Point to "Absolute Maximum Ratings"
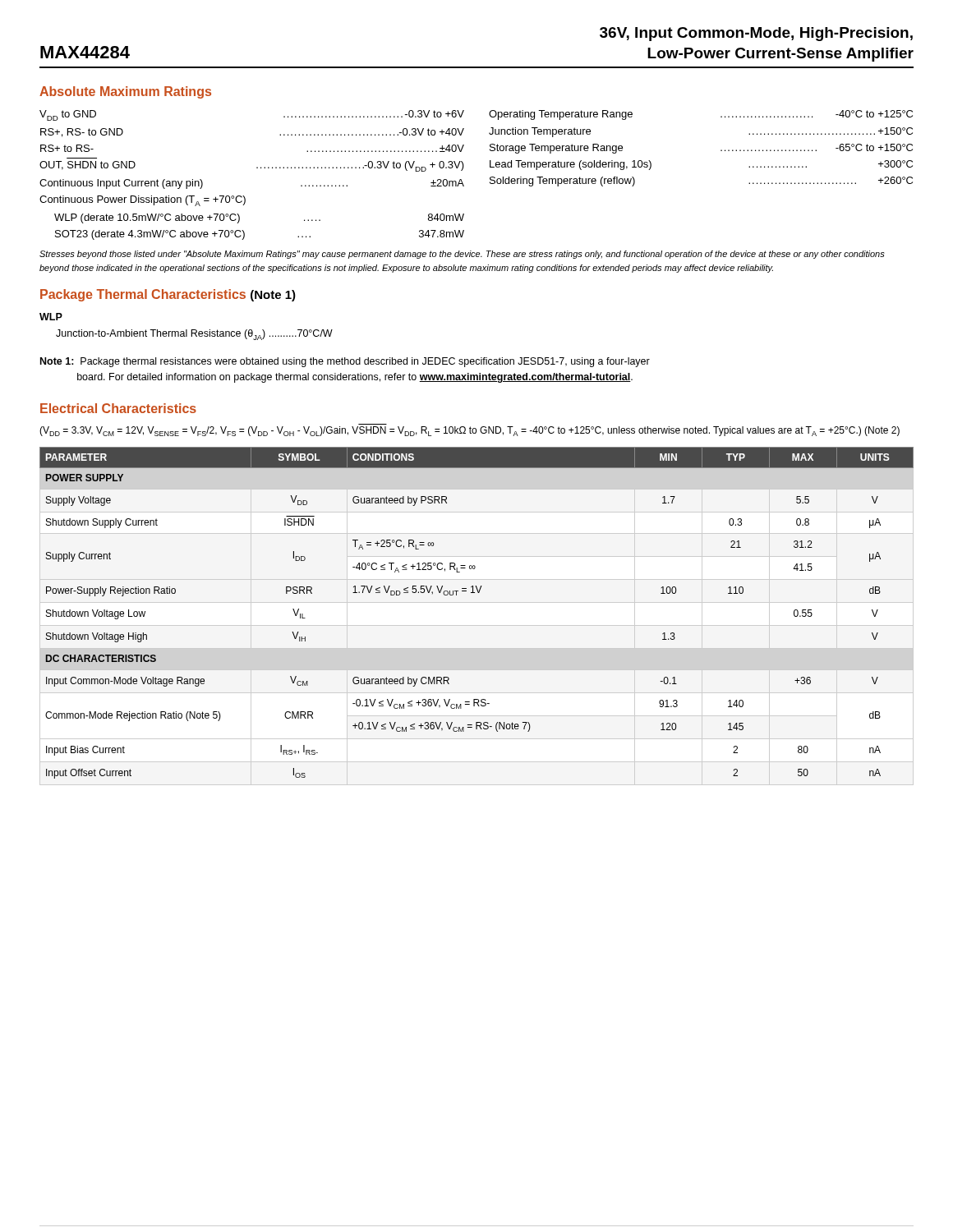This screenshot has width=953, height=1232. tap(126, 92)
